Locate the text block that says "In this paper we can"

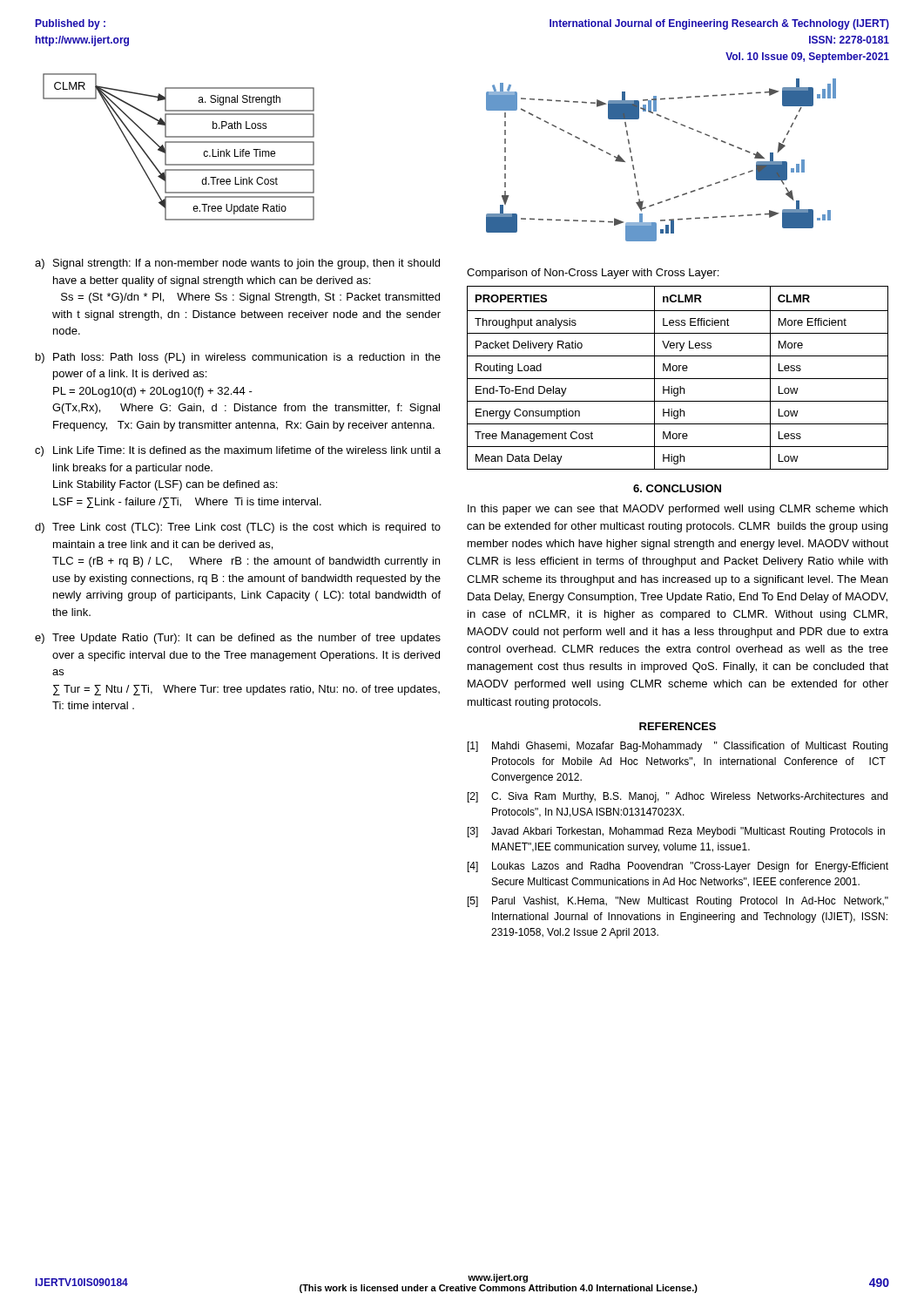pos(678,605)
